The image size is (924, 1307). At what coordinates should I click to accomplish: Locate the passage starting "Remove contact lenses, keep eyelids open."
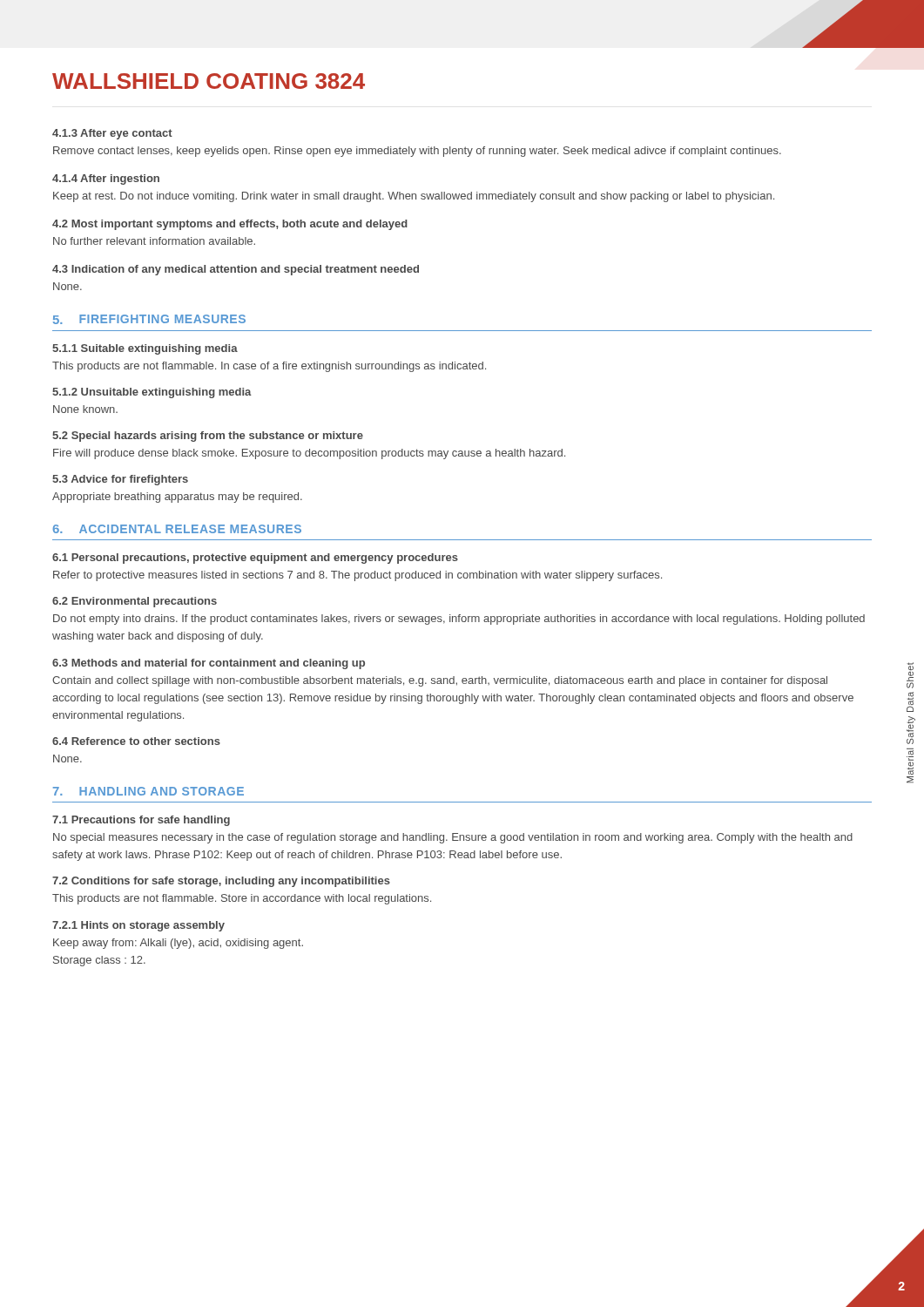[x=417, y=150]
